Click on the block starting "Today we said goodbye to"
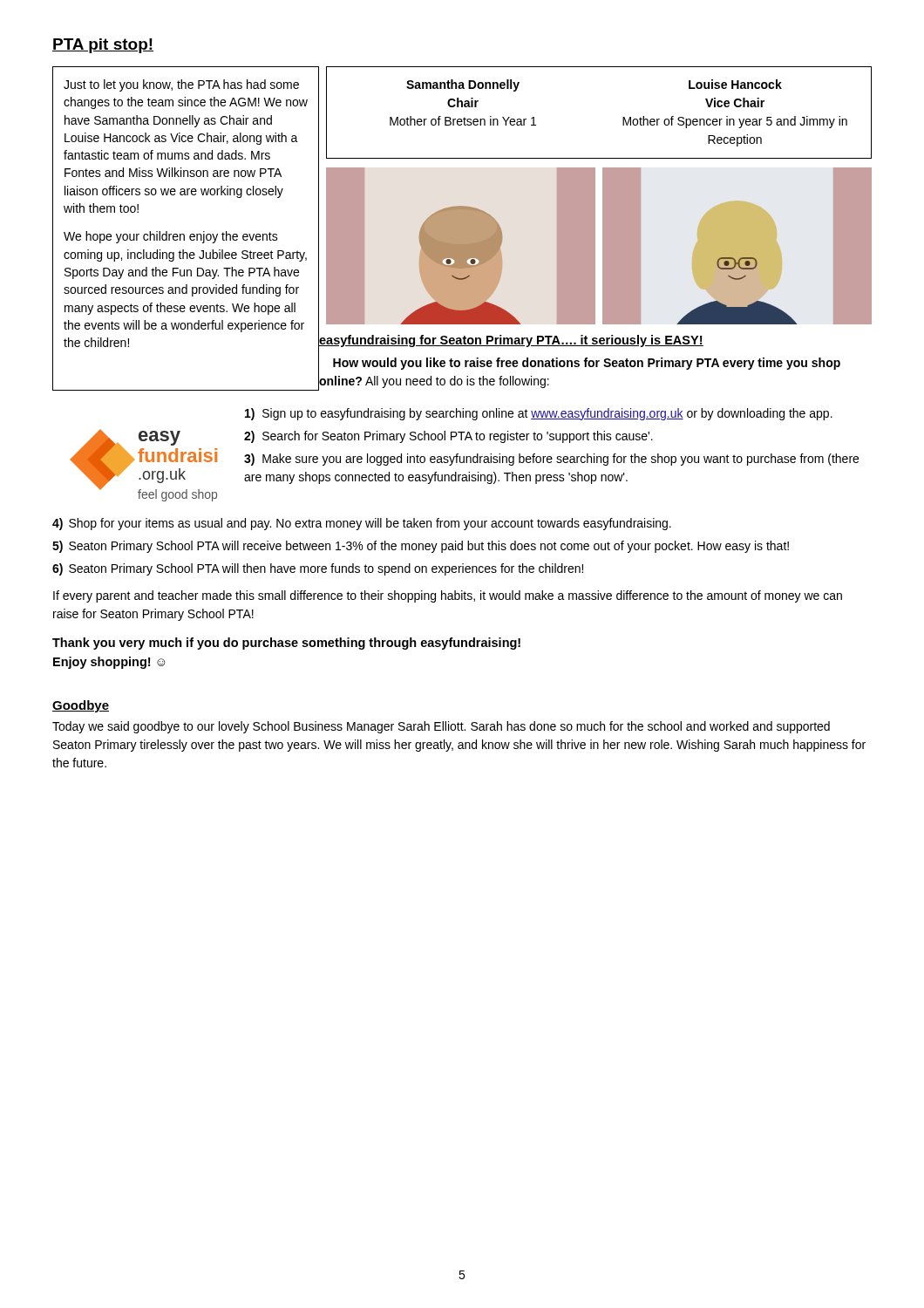 point(459,745)
